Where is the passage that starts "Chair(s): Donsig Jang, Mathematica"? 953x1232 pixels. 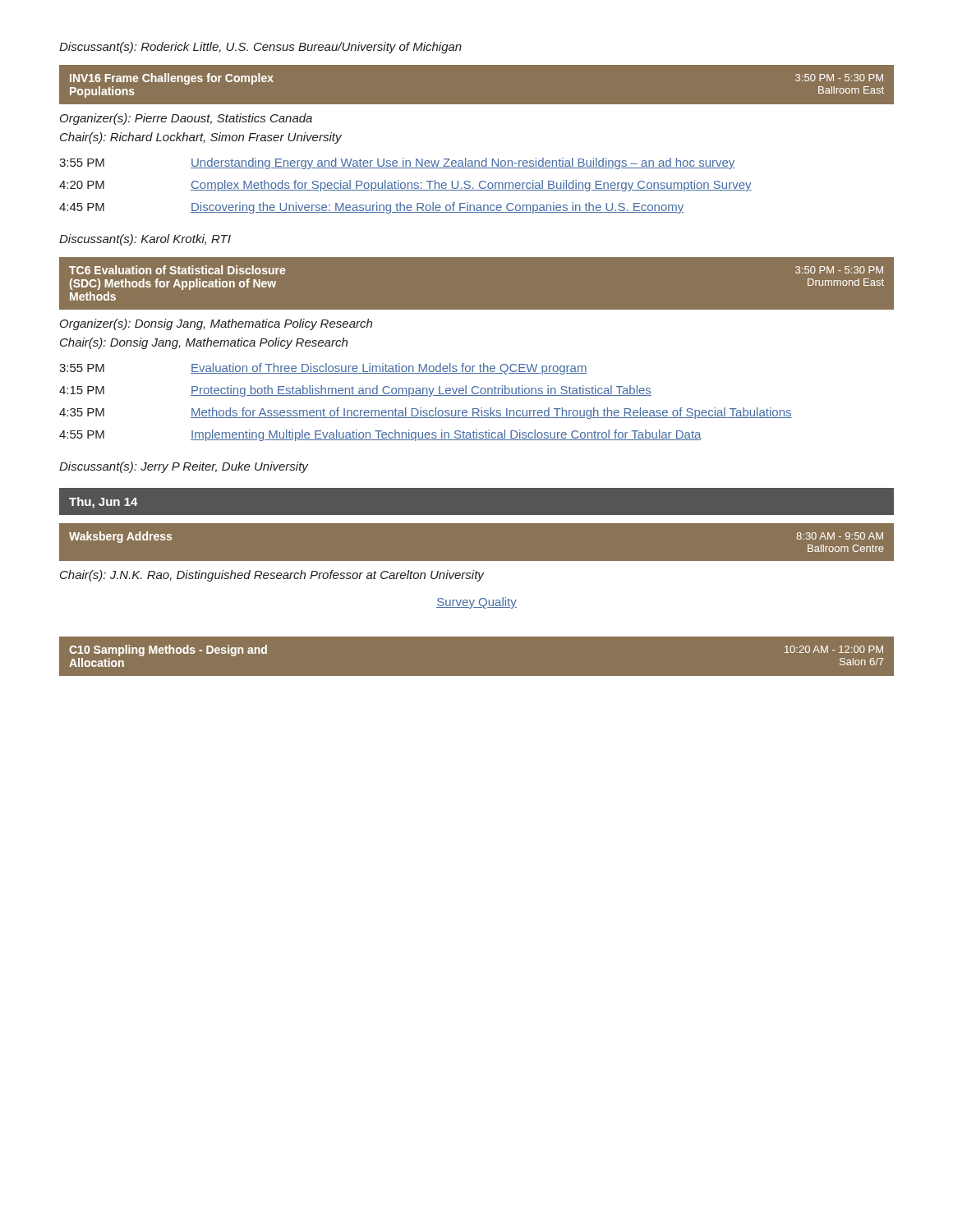pyautogui.click(x=204, y=342)
